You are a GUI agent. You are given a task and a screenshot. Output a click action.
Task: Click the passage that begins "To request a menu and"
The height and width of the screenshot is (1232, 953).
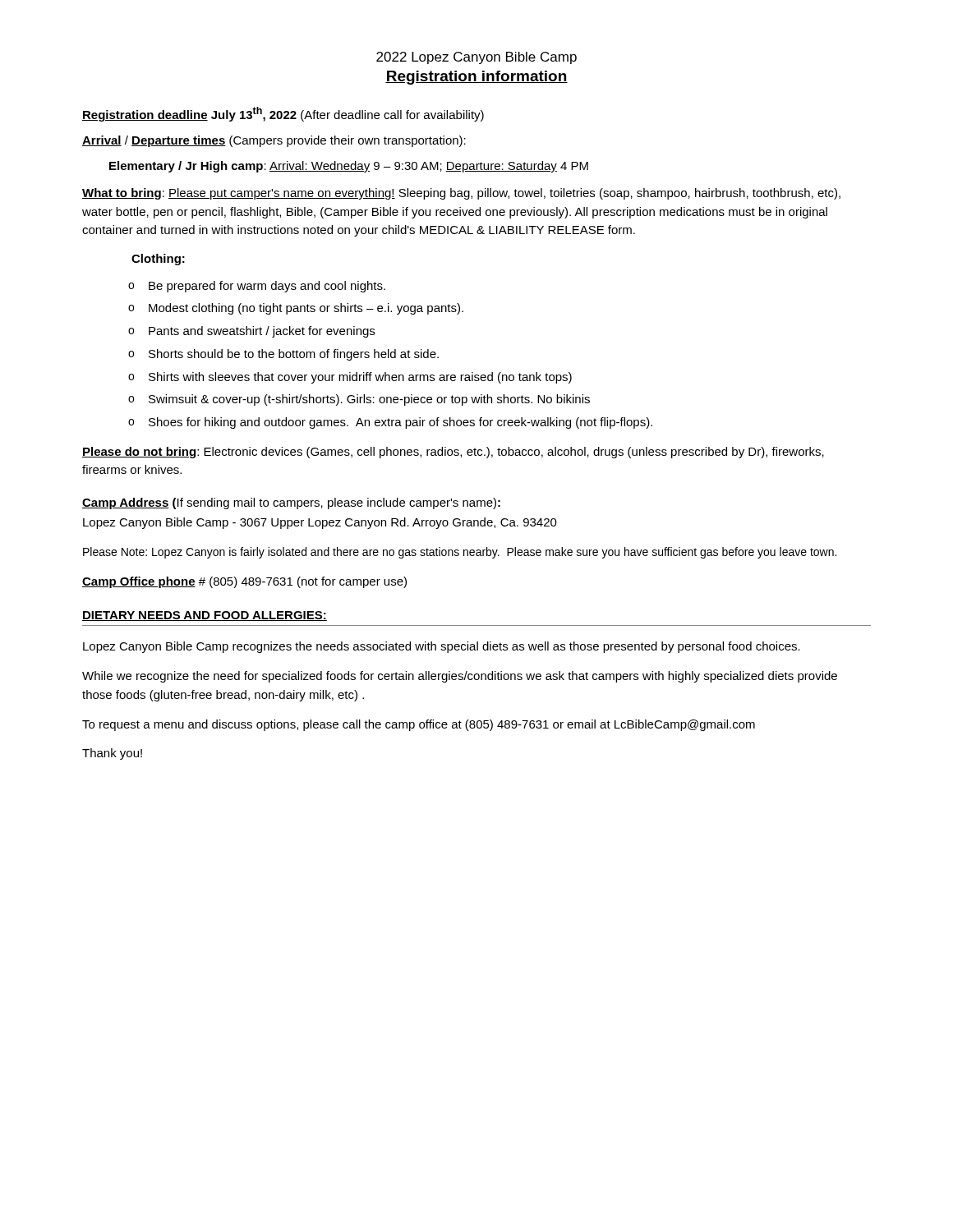(x=419, y=724)
